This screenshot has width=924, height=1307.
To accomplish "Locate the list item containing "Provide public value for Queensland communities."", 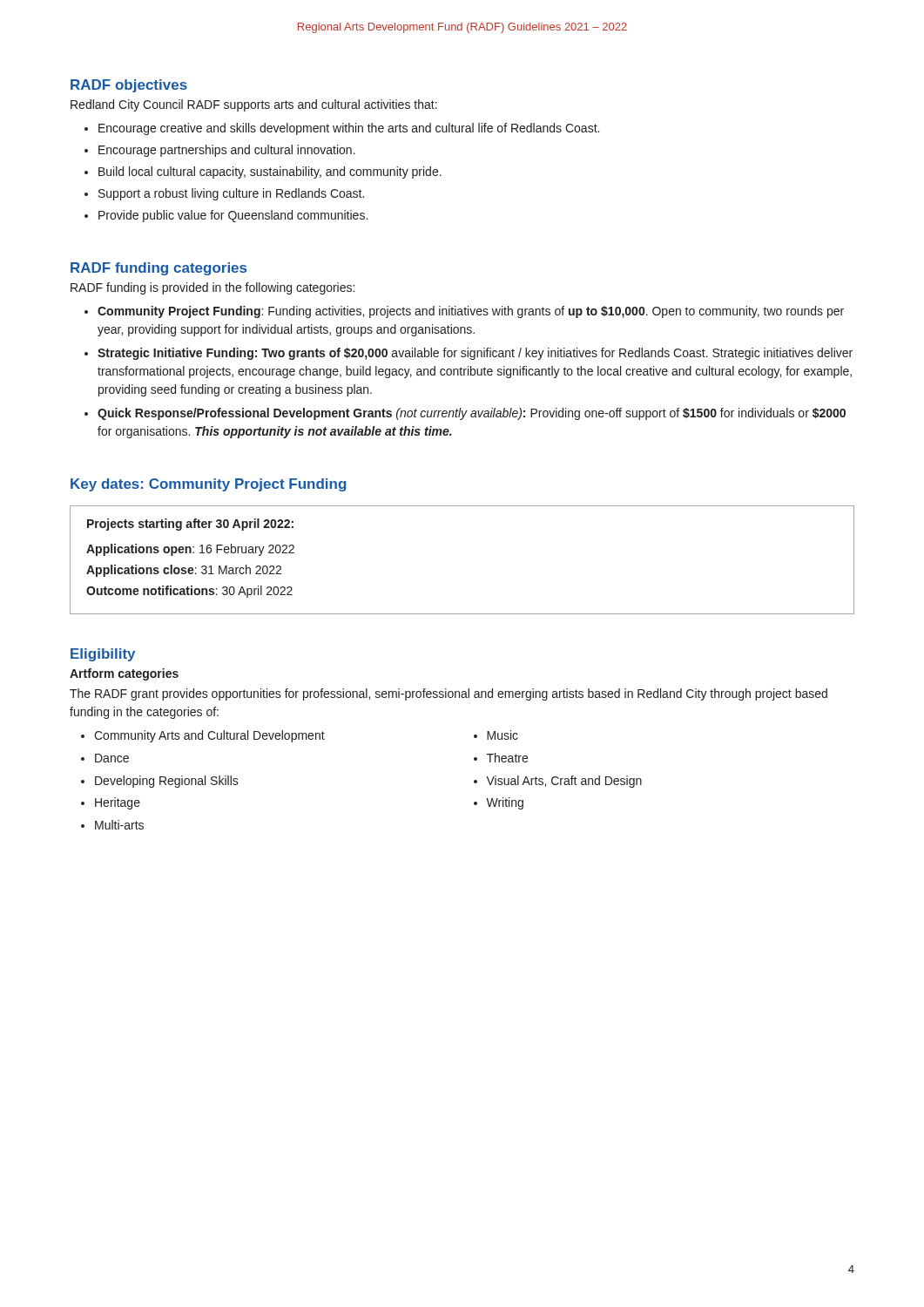I will click(x=226, y=216).
